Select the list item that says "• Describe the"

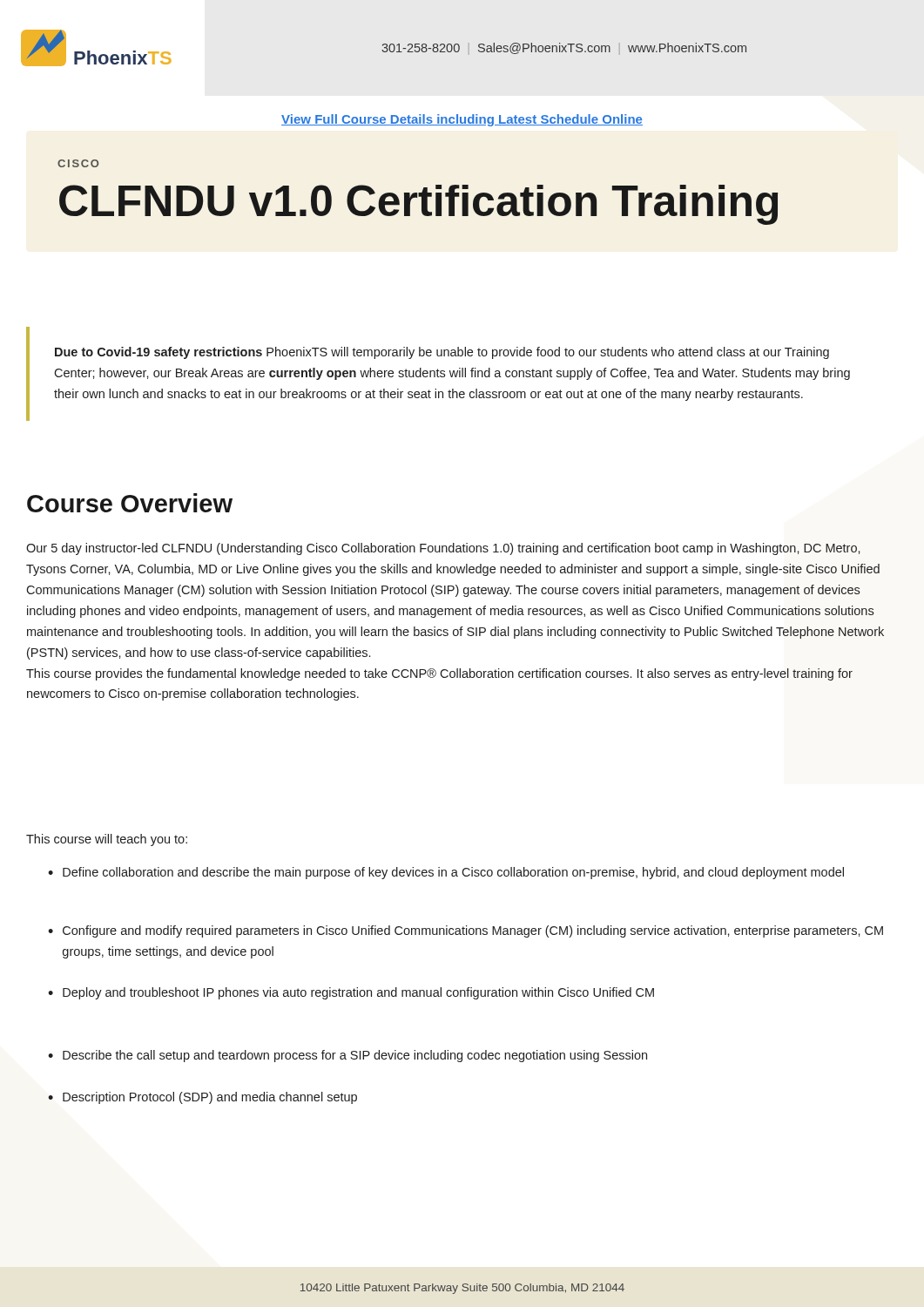click(x=348, y=1057)
